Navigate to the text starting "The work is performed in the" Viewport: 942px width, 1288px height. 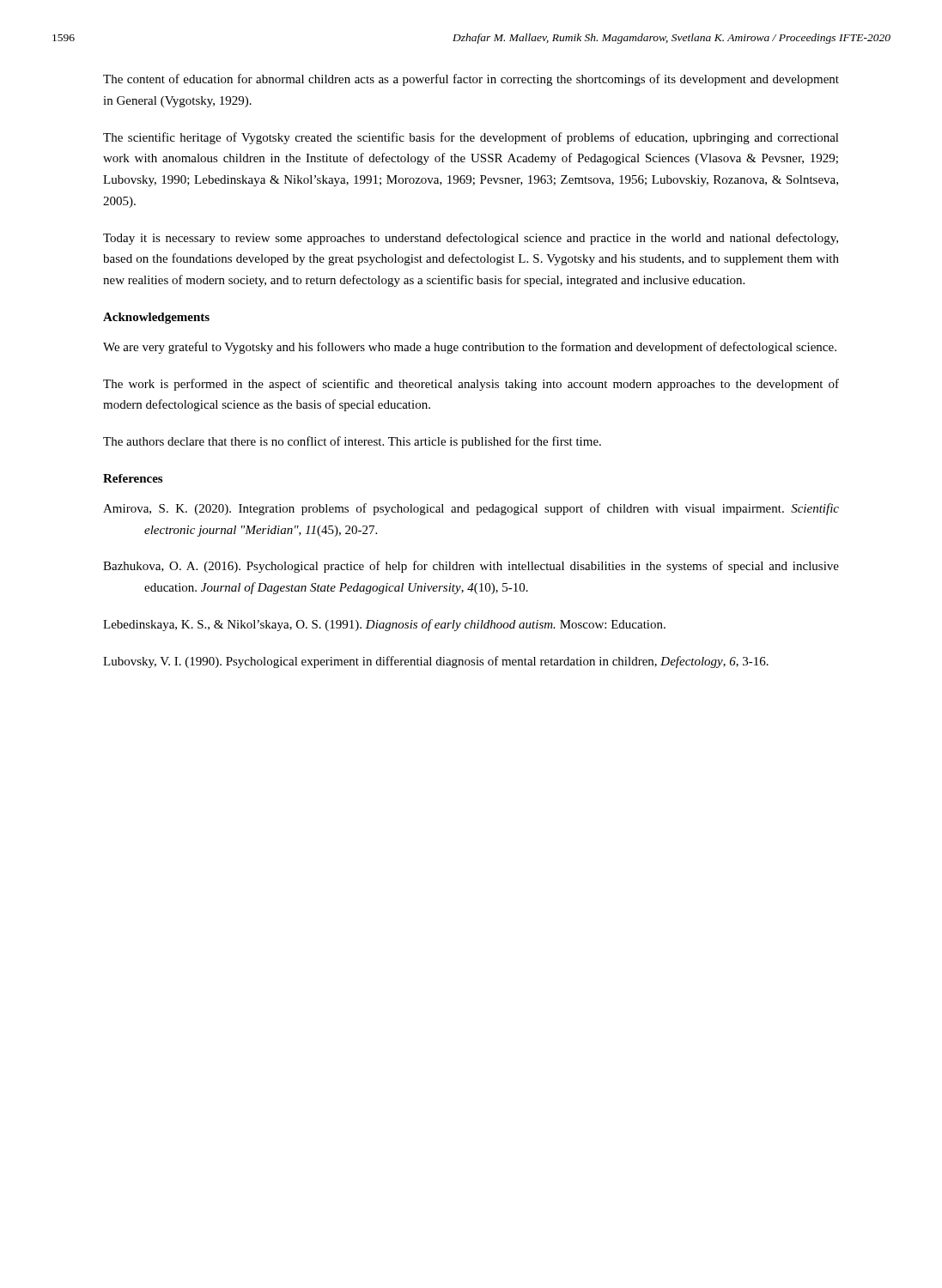471,394
